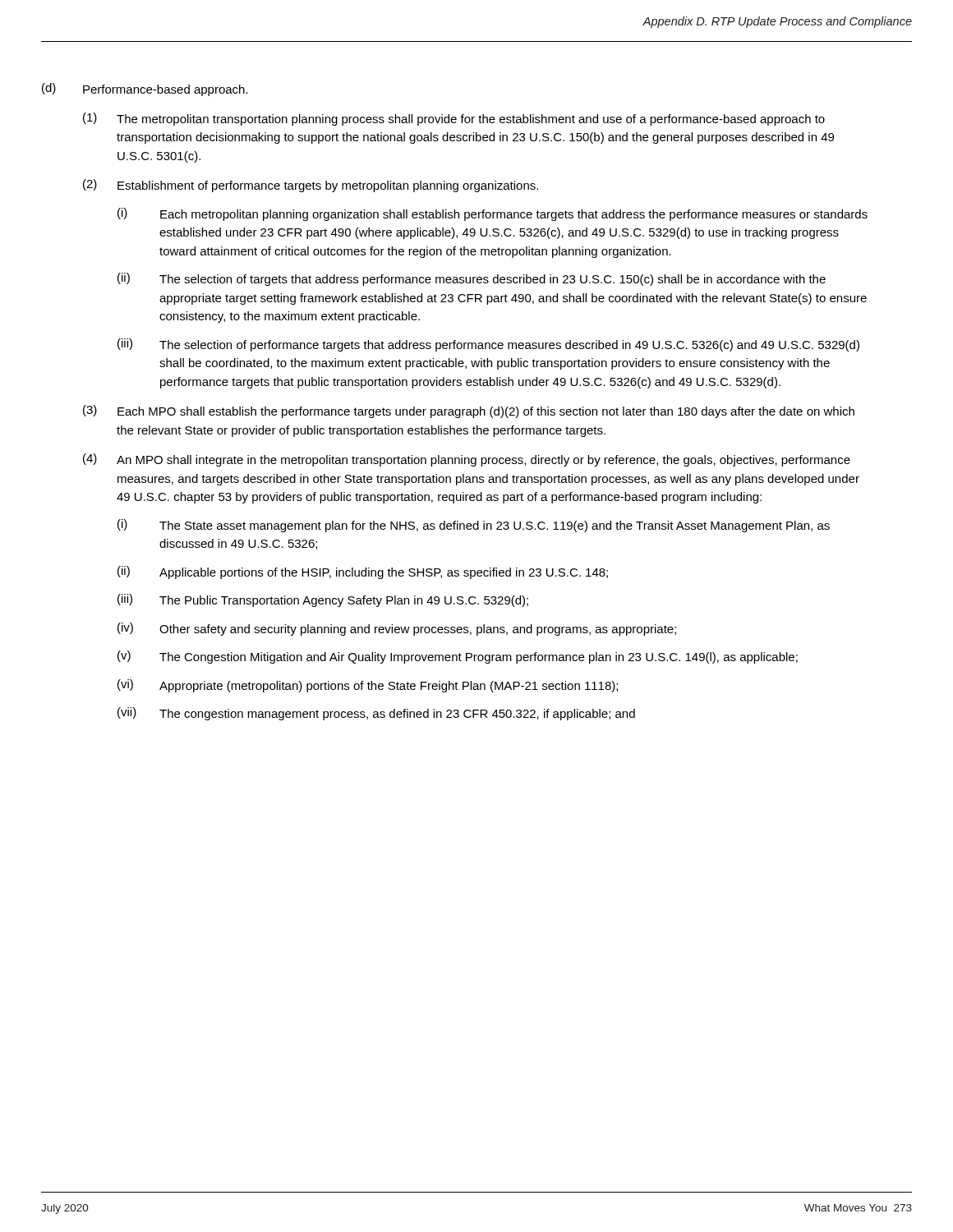Locate the text starting "(3) Each MPO"

pos(477,421)
